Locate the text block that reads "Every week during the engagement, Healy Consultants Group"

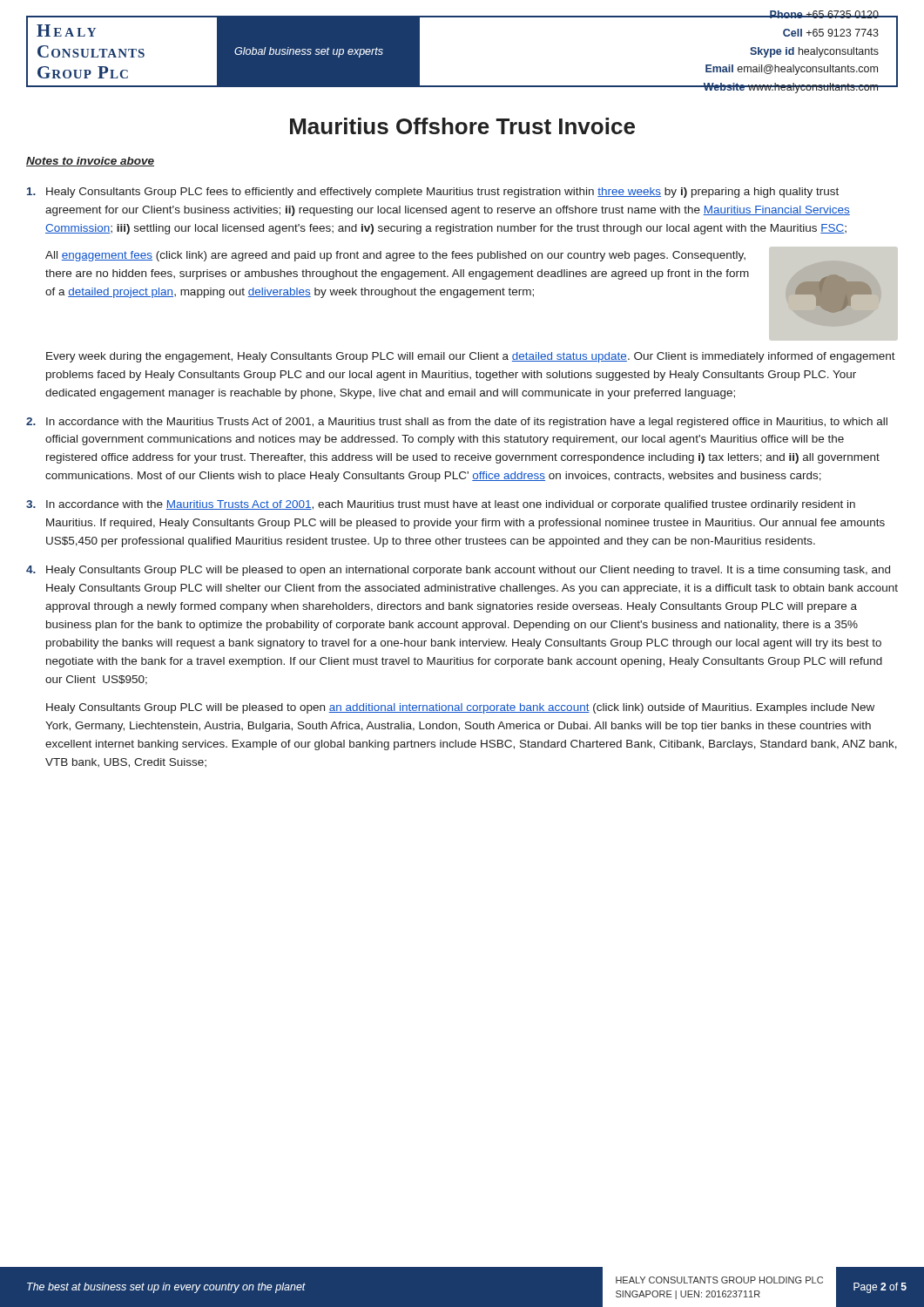[x=470, y=374]
